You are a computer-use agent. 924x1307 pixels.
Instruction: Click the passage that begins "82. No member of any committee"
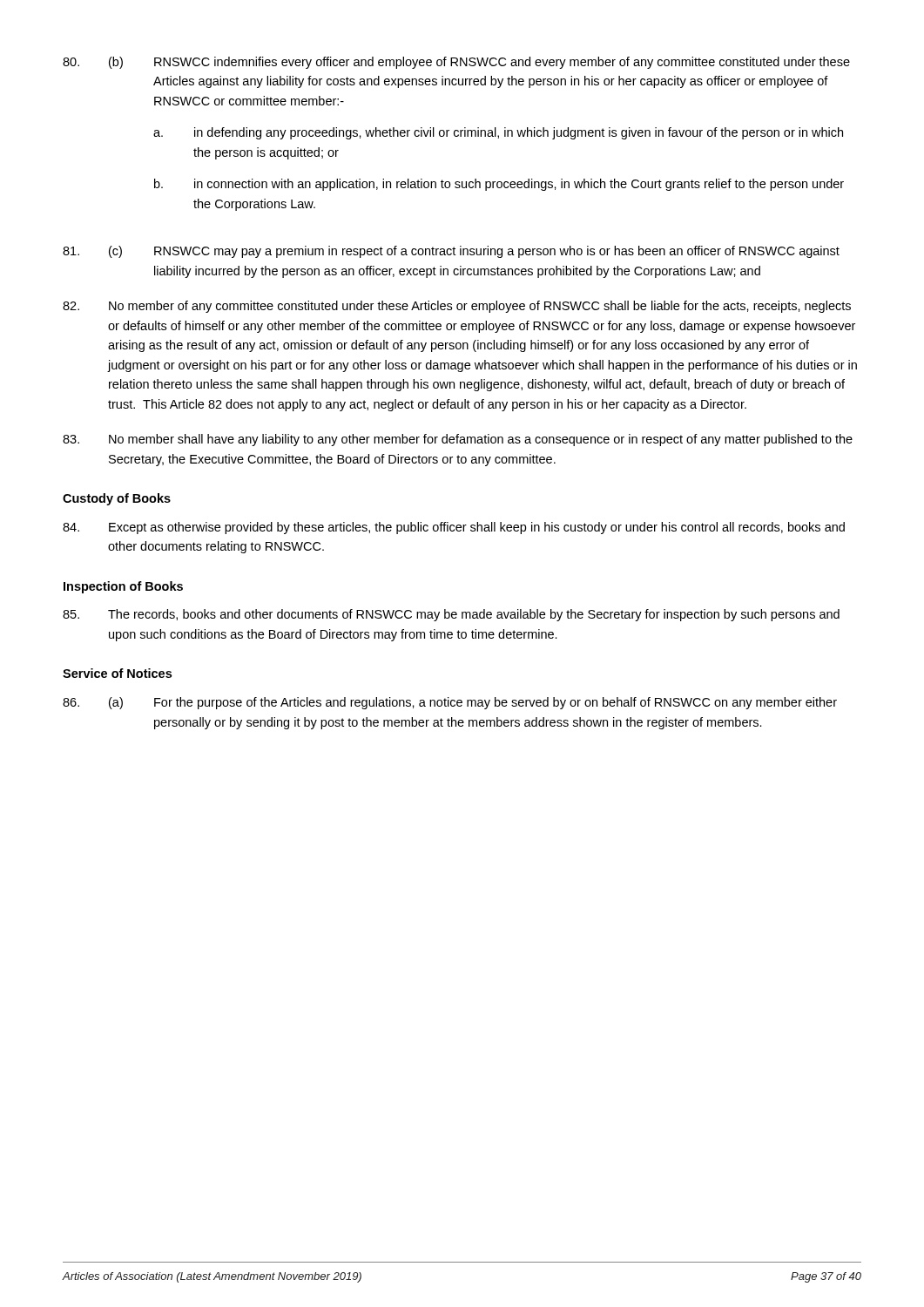[x=462, y=355]
